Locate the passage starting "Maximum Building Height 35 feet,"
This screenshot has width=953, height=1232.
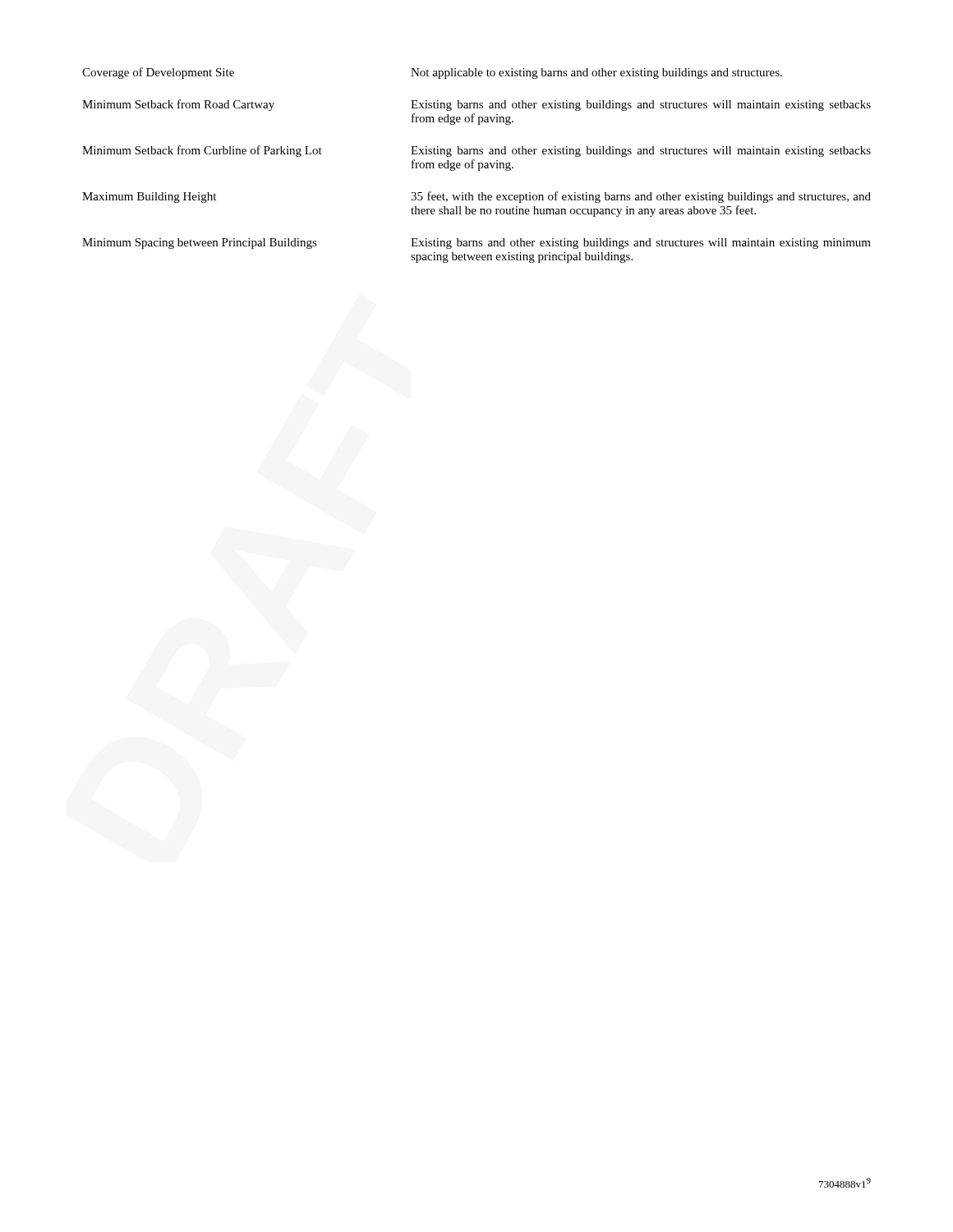click(x=476, y=204)
